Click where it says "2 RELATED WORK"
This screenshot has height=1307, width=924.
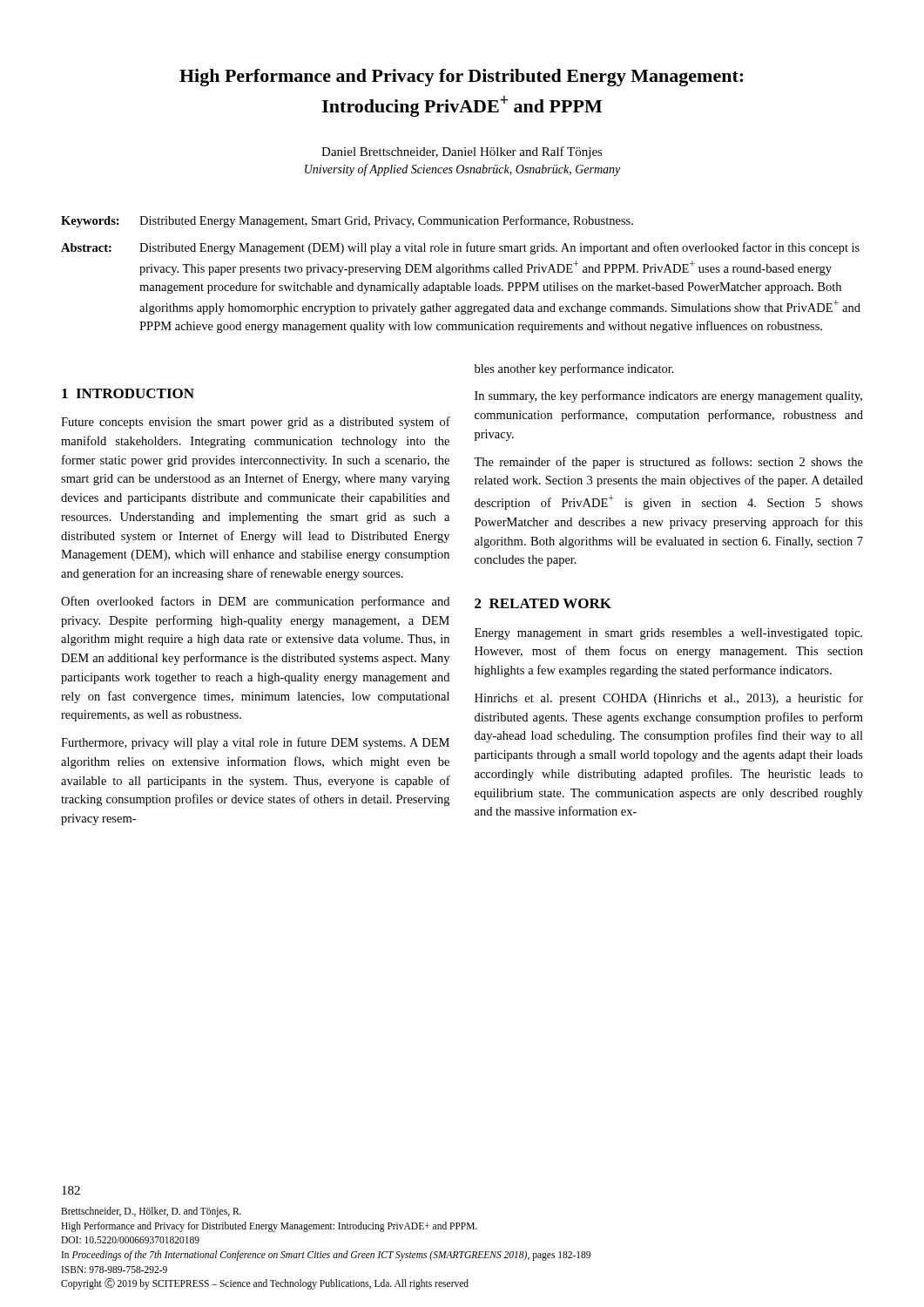pyautogui.click(x=543, y=603)
